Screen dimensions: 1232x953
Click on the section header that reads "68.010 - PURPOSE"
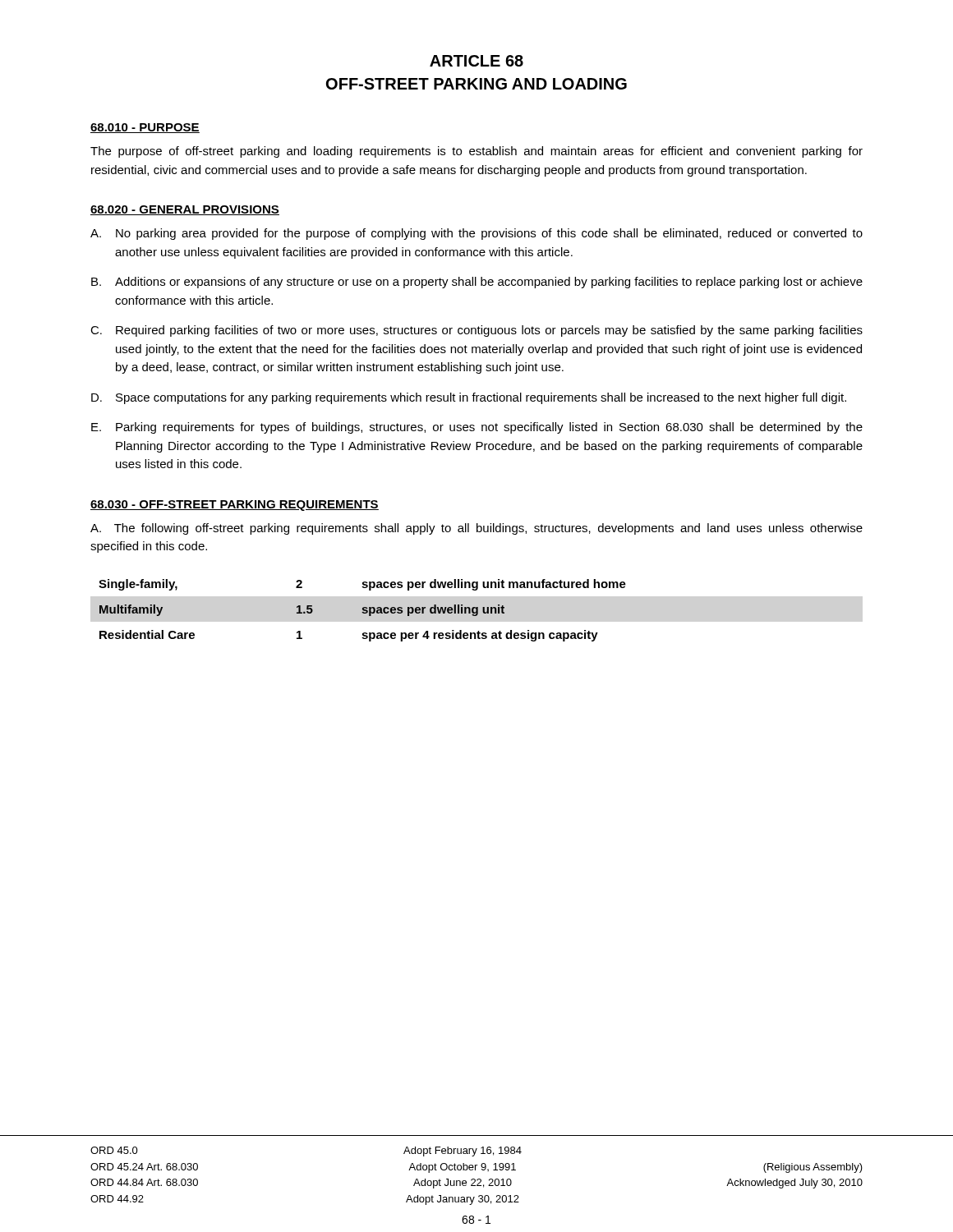[145, 127]
